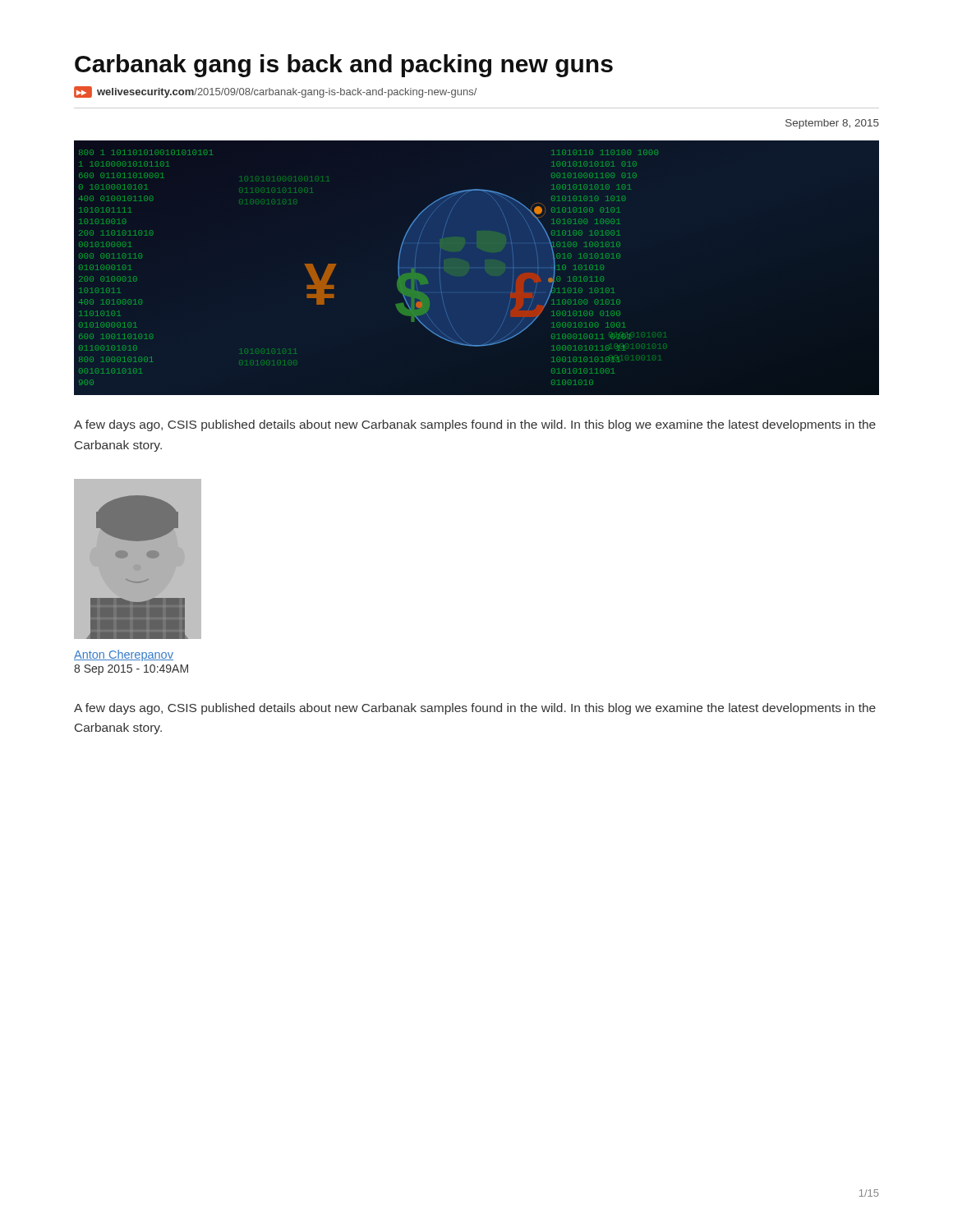
Task: Click on the text containing "Anton Cherepanov"
Action: tap(124, 654)
